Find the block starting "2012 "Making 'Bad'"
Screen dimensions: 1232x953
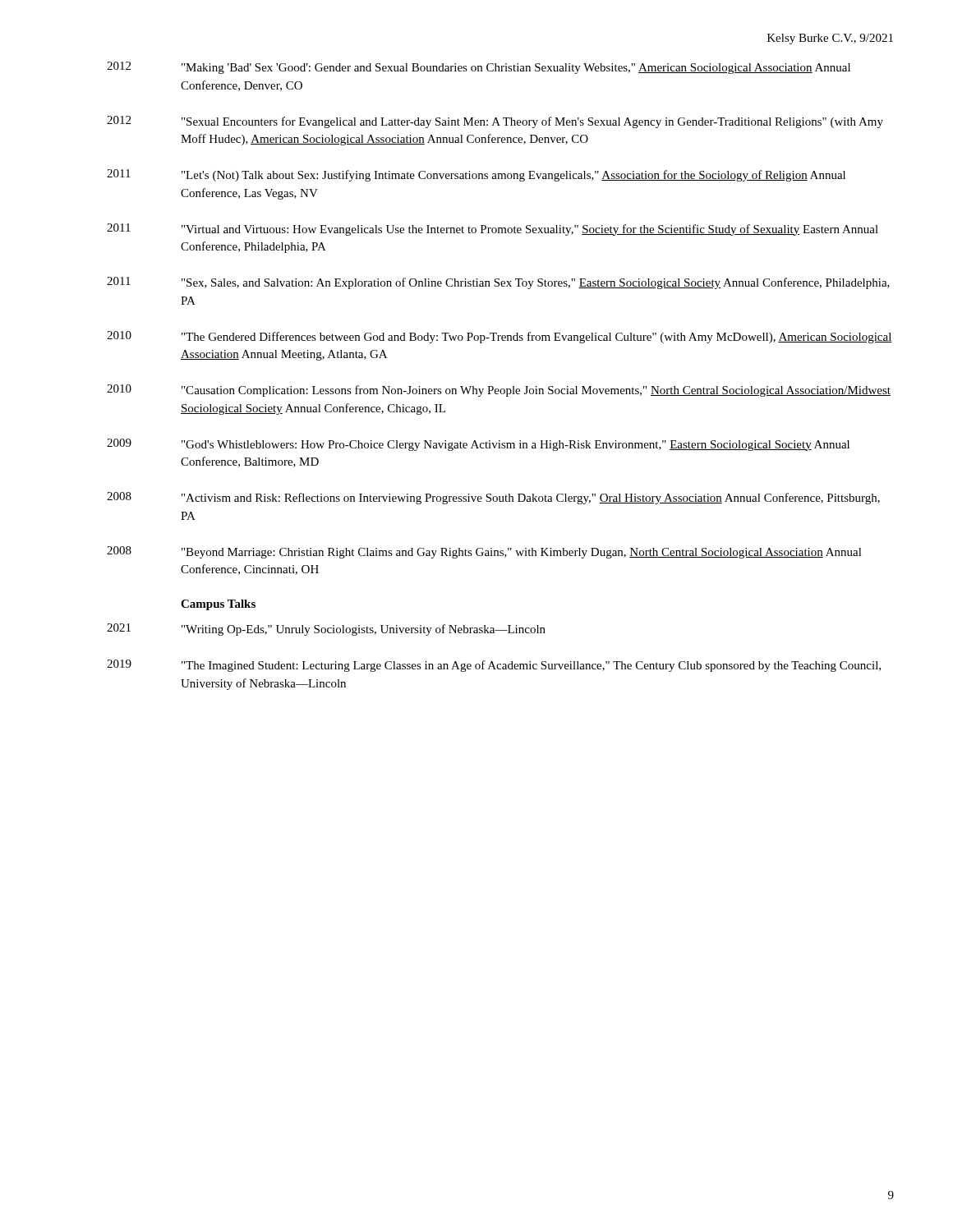500,77
